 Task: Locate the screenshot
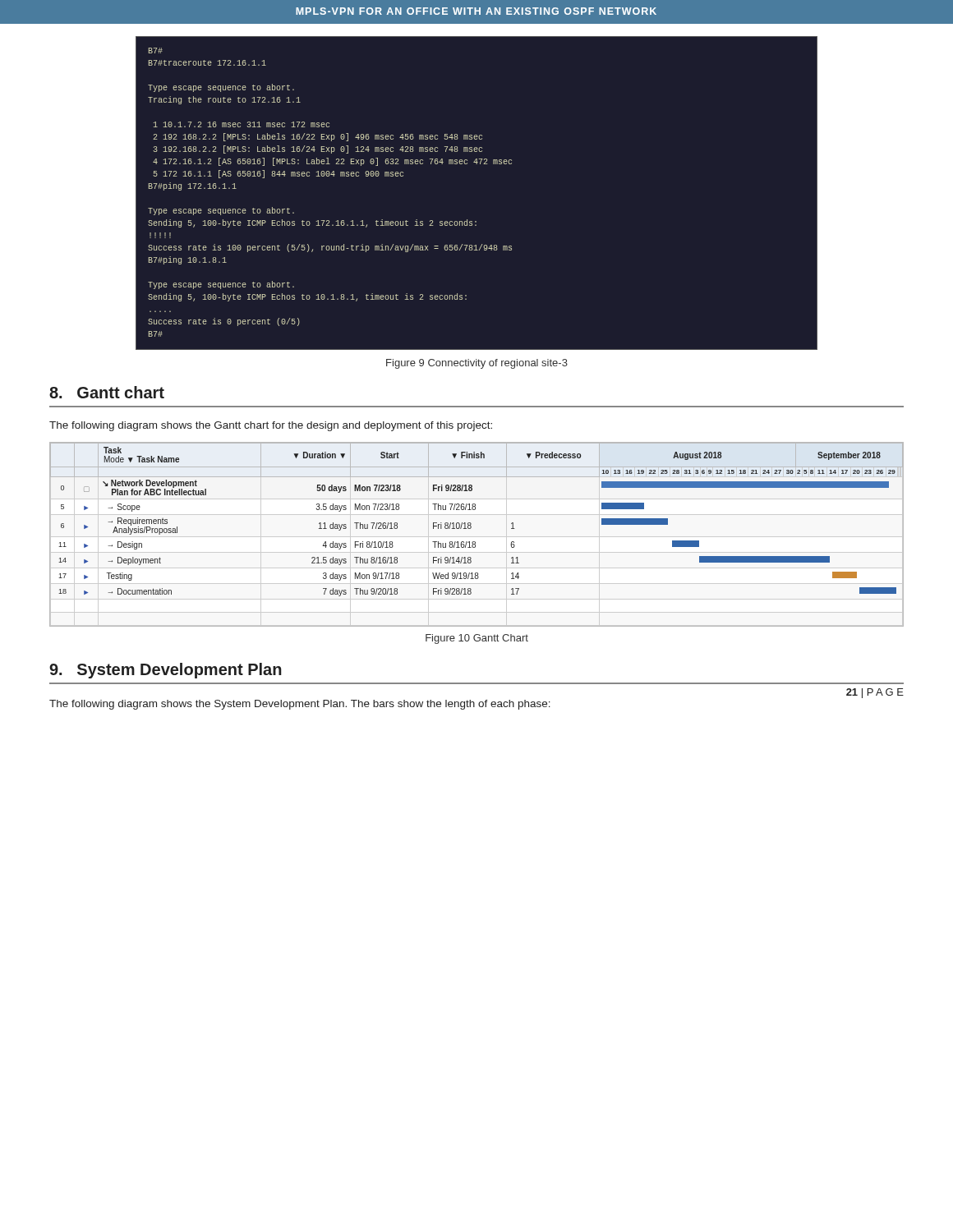point(476,193)
